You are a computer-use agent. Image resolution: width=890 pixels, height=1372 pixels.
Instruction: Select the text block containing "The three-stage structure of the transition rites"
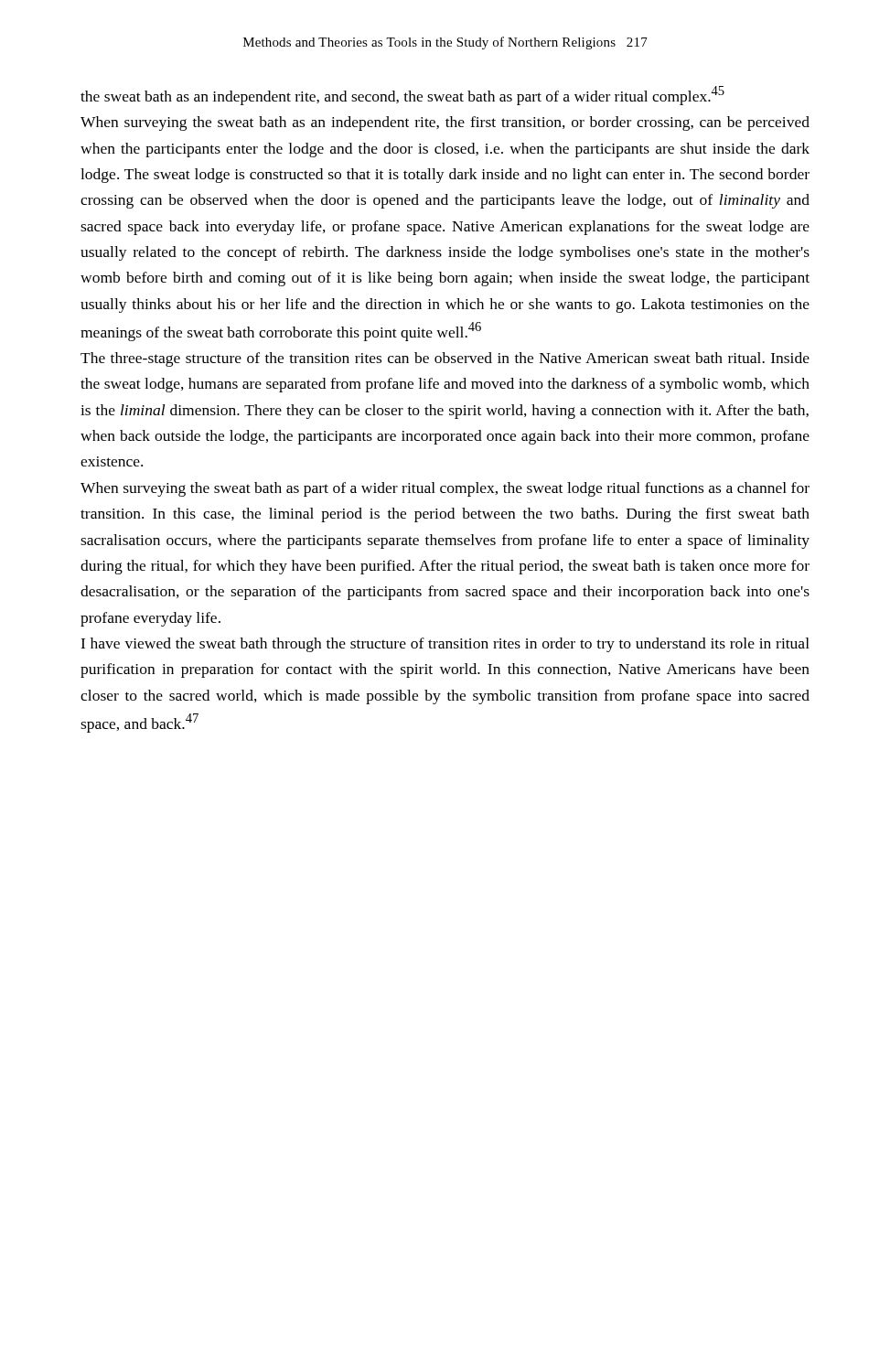(445, 410)
